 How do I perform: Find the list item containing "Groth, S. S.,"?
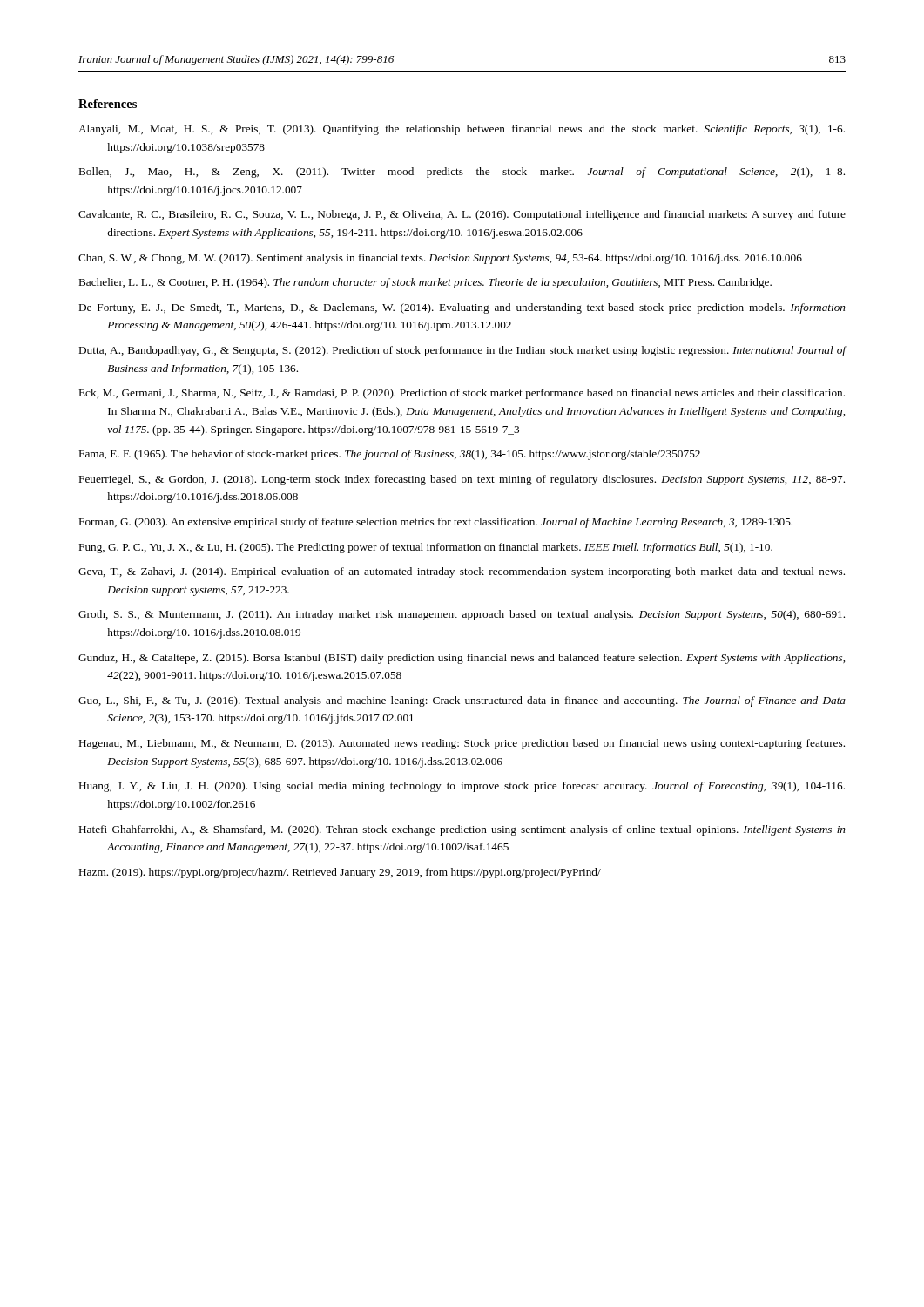tap(462, 624)
